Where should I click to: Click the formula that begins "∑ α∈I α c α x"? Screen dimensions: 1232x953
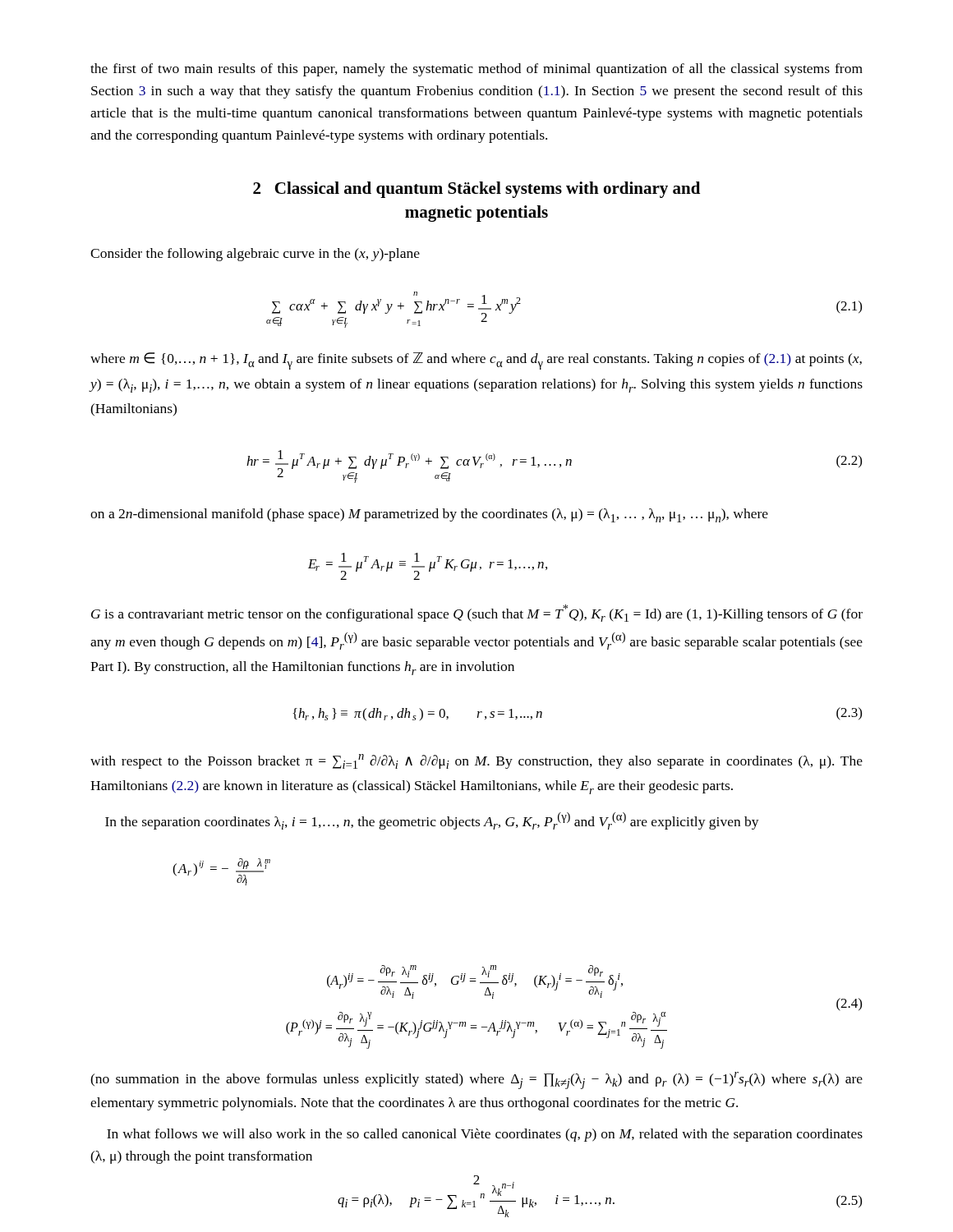coord(476,306)
